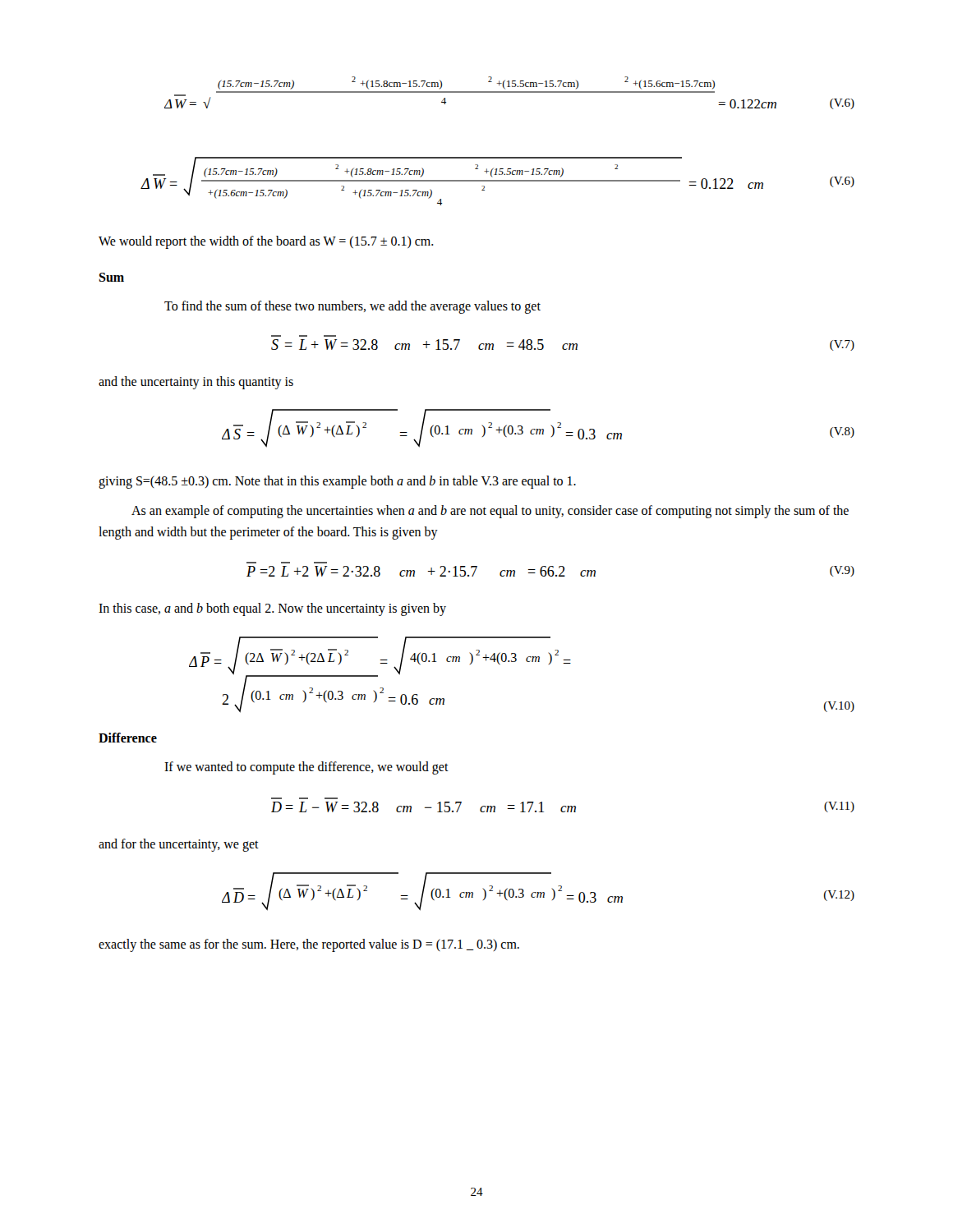Locate the block of text that opens with "In this case, a and b both"
The image size is (953, 1232).
[272, 609]
